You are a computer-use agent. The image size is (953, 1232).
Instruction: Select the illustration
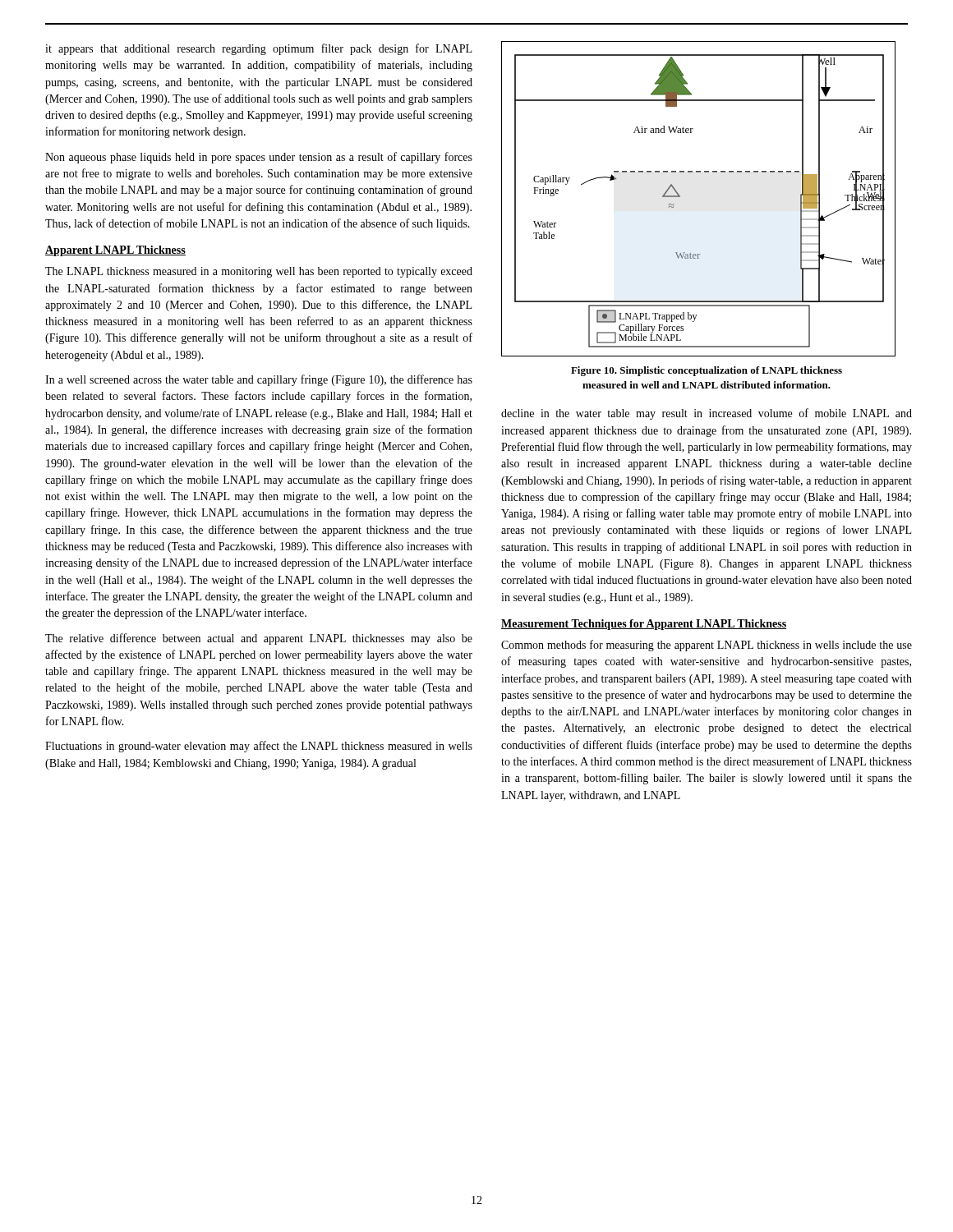(x=707, y=199)
